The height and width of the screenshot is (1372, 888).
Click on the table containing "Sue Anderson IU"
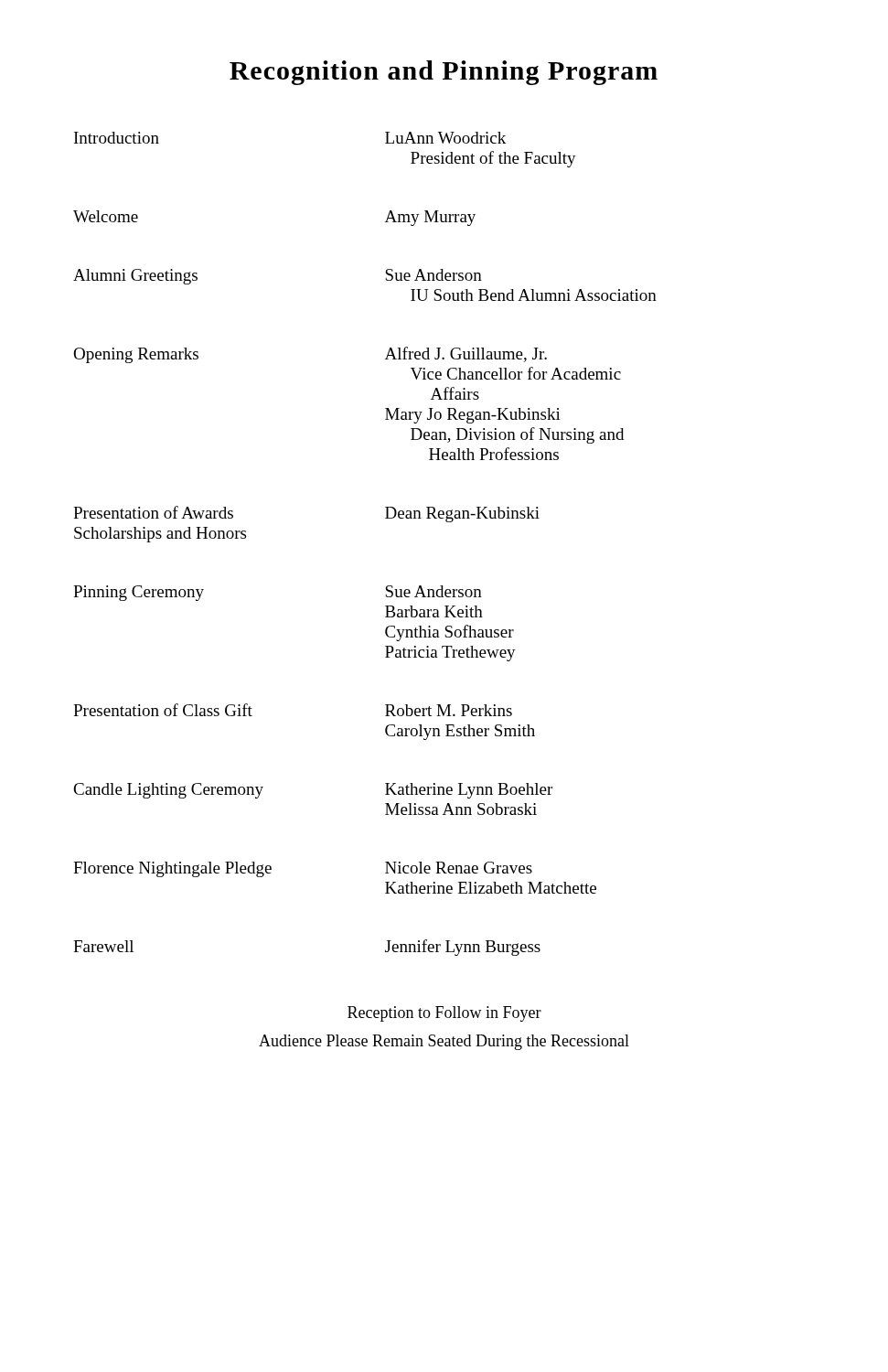coord(444,556)
